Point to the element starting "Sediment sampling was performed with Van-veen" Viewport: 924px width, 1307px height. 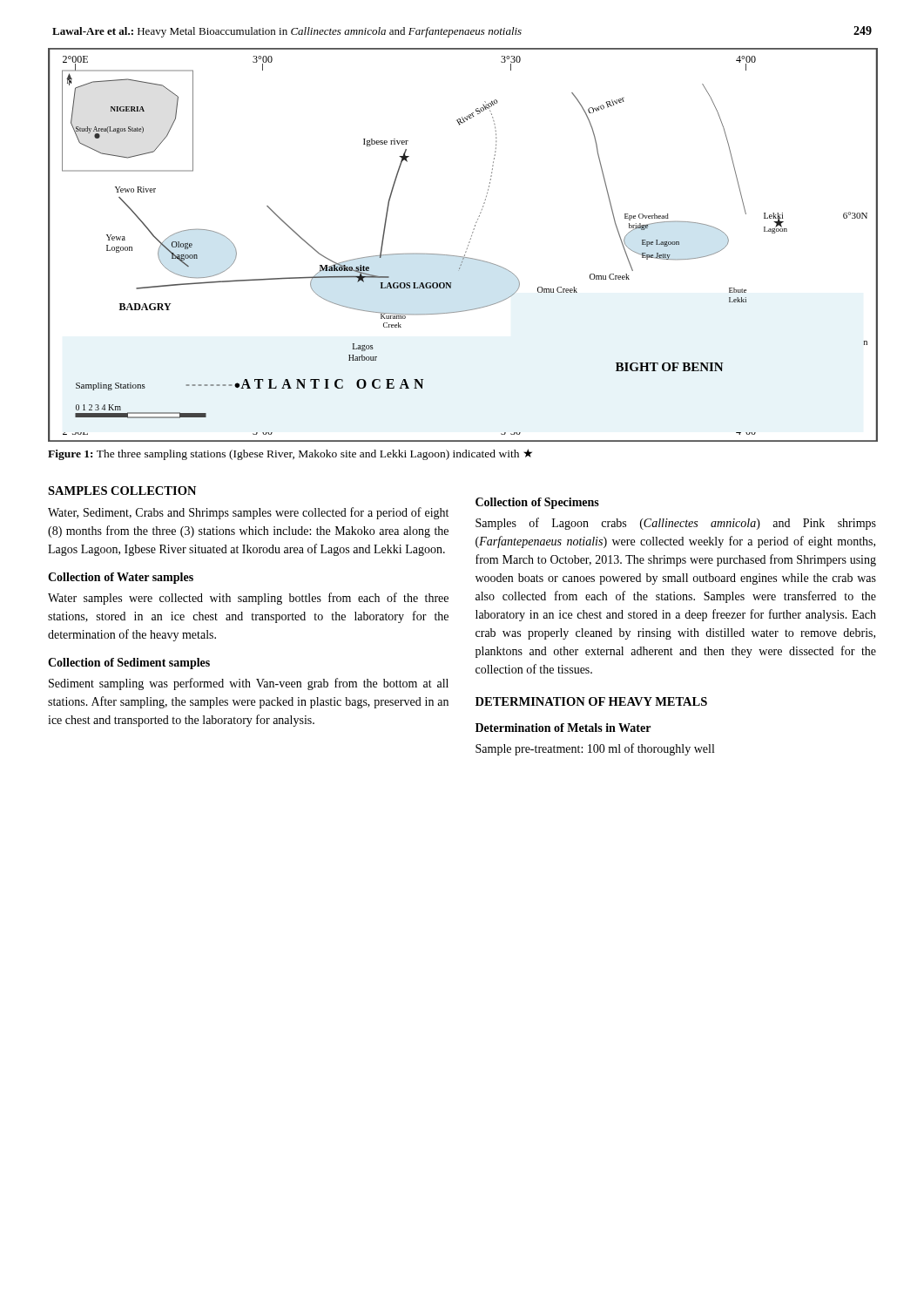pos(248,702)
